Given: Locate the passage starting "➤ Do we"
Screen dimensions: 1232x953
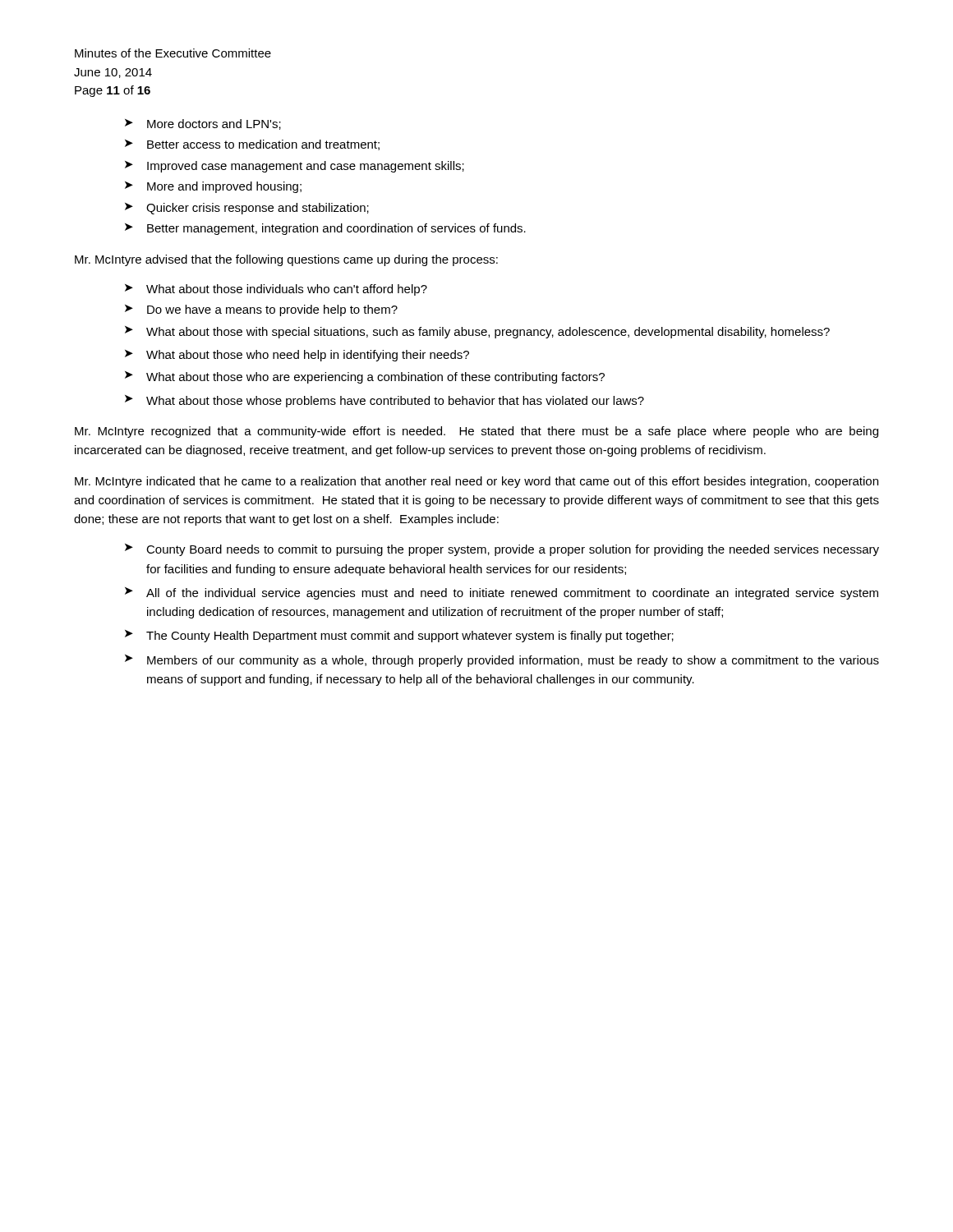Looking at the screenshot, I should (261, 310).
